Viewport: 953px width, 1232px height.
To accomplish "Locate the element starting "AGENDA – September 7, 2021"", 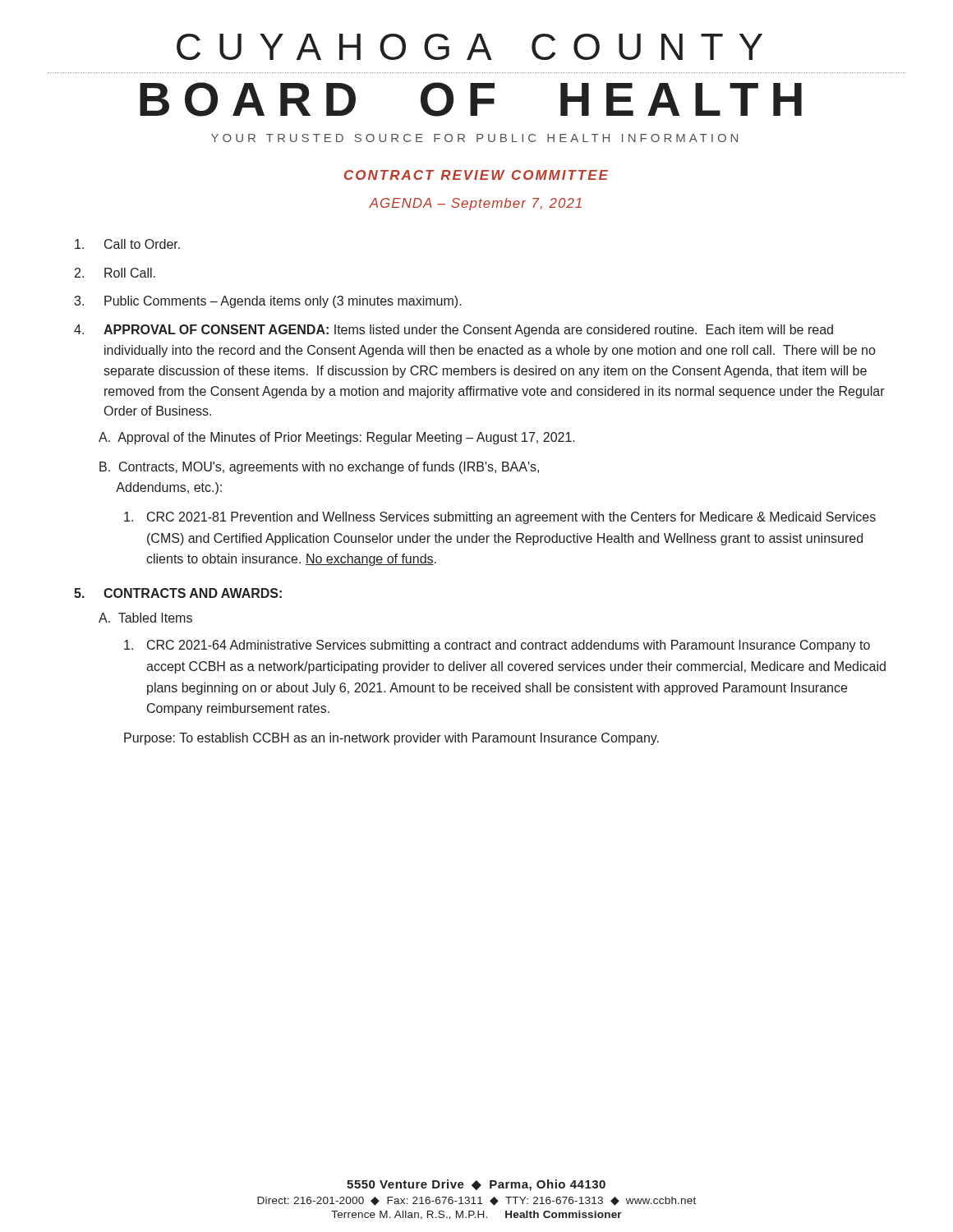I will pyautogui.click(x=476, y=203).
